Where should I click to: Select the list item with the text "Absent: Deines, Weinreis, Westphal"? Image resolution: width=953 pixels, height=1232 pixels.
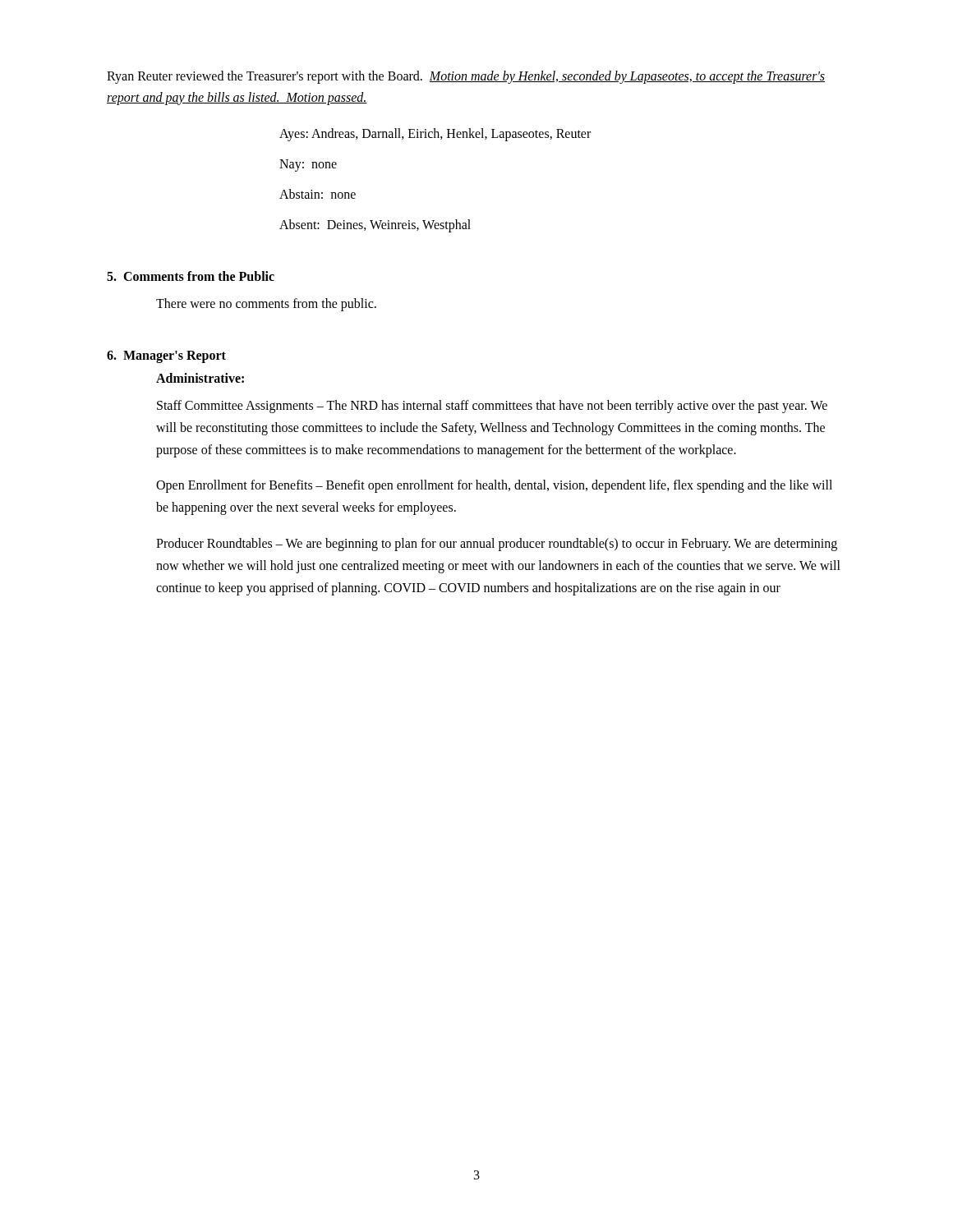[x=375, y=224]
